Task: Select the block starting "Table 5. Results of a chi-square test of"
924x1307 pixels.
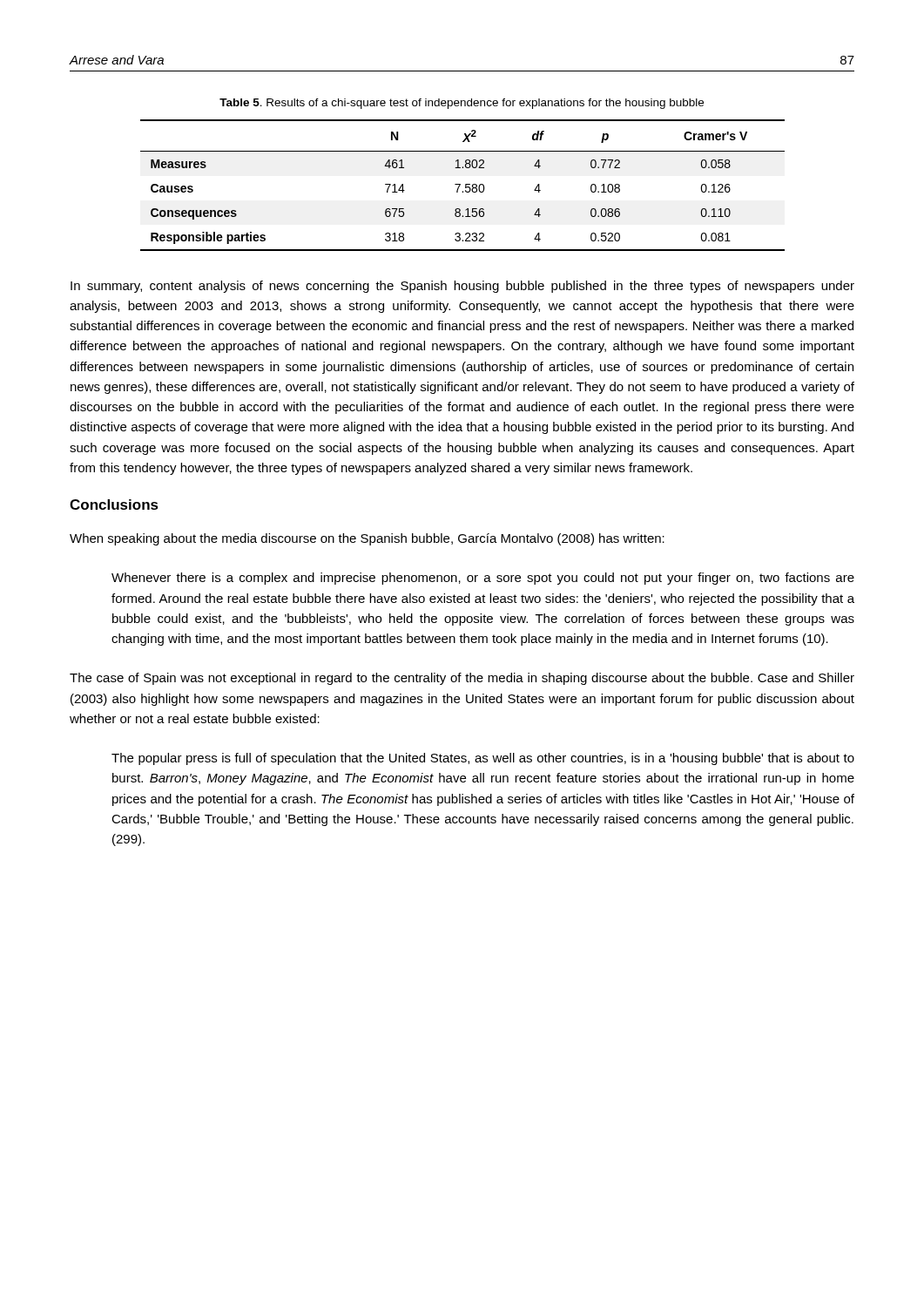Action: (x=462, y=102)
